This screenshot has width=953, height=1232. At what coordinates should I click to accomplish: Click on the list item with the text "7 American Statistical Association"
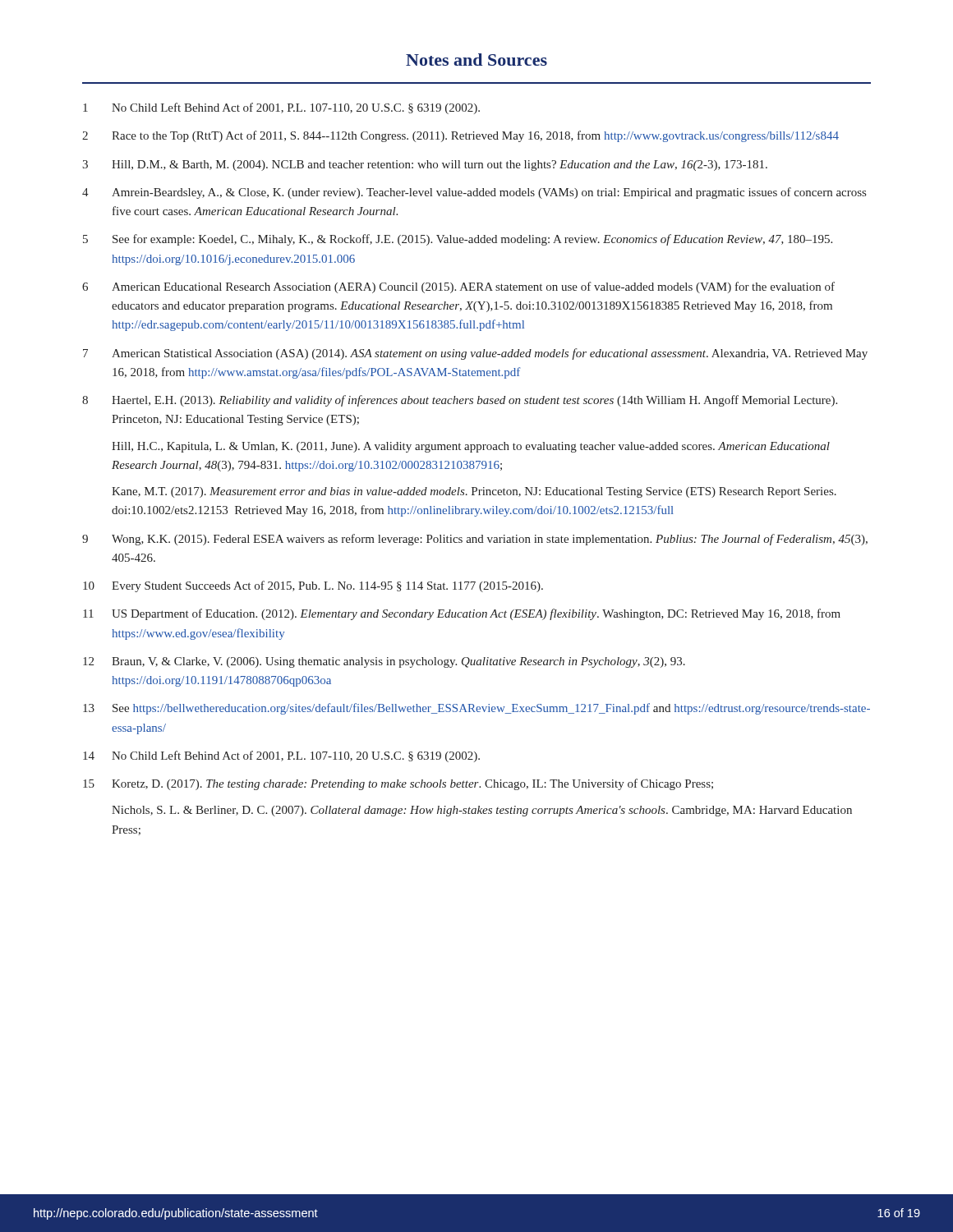click(476, 363)
